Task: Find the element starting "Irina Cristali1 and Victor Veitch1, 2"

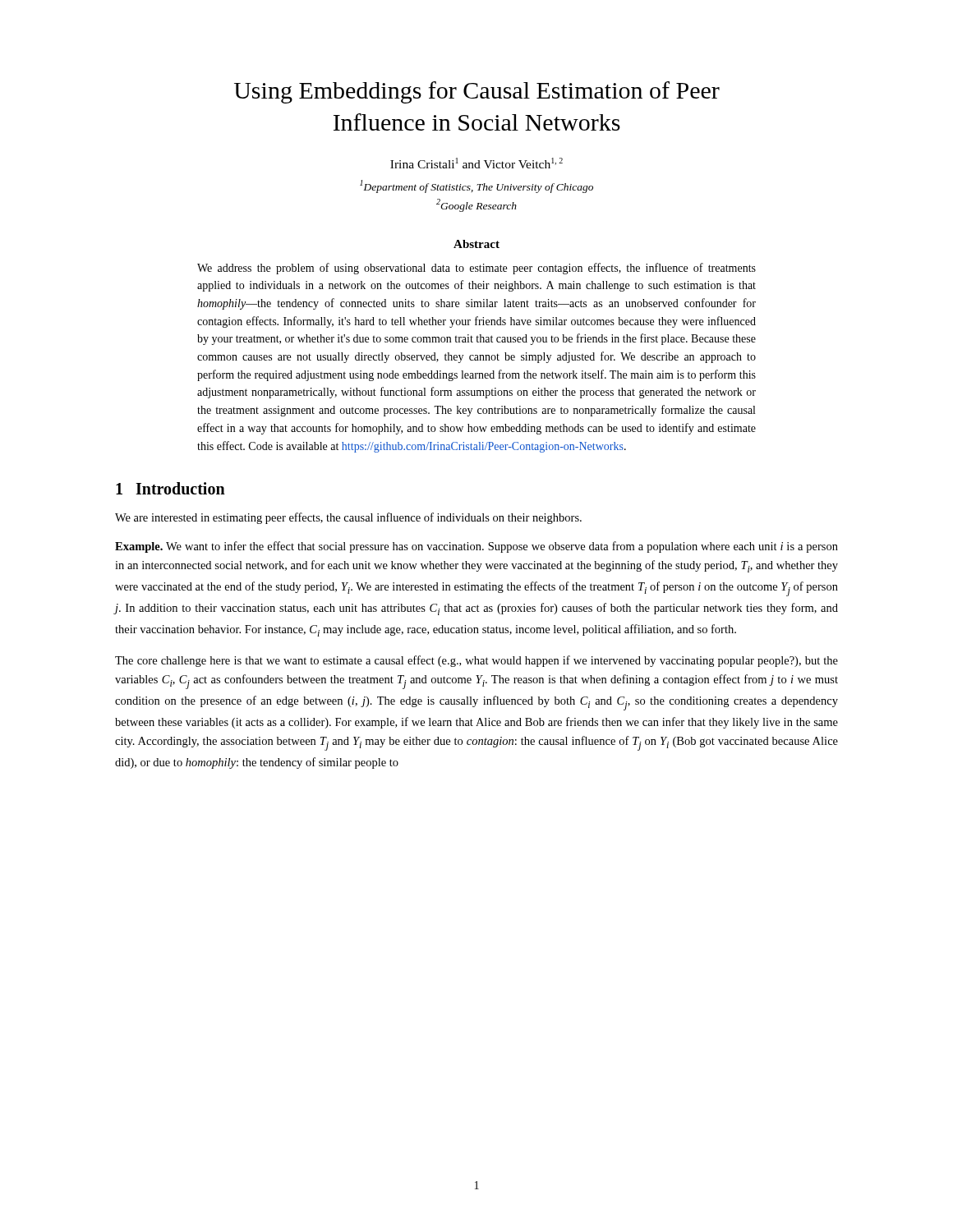Action: tap(476, 164)
